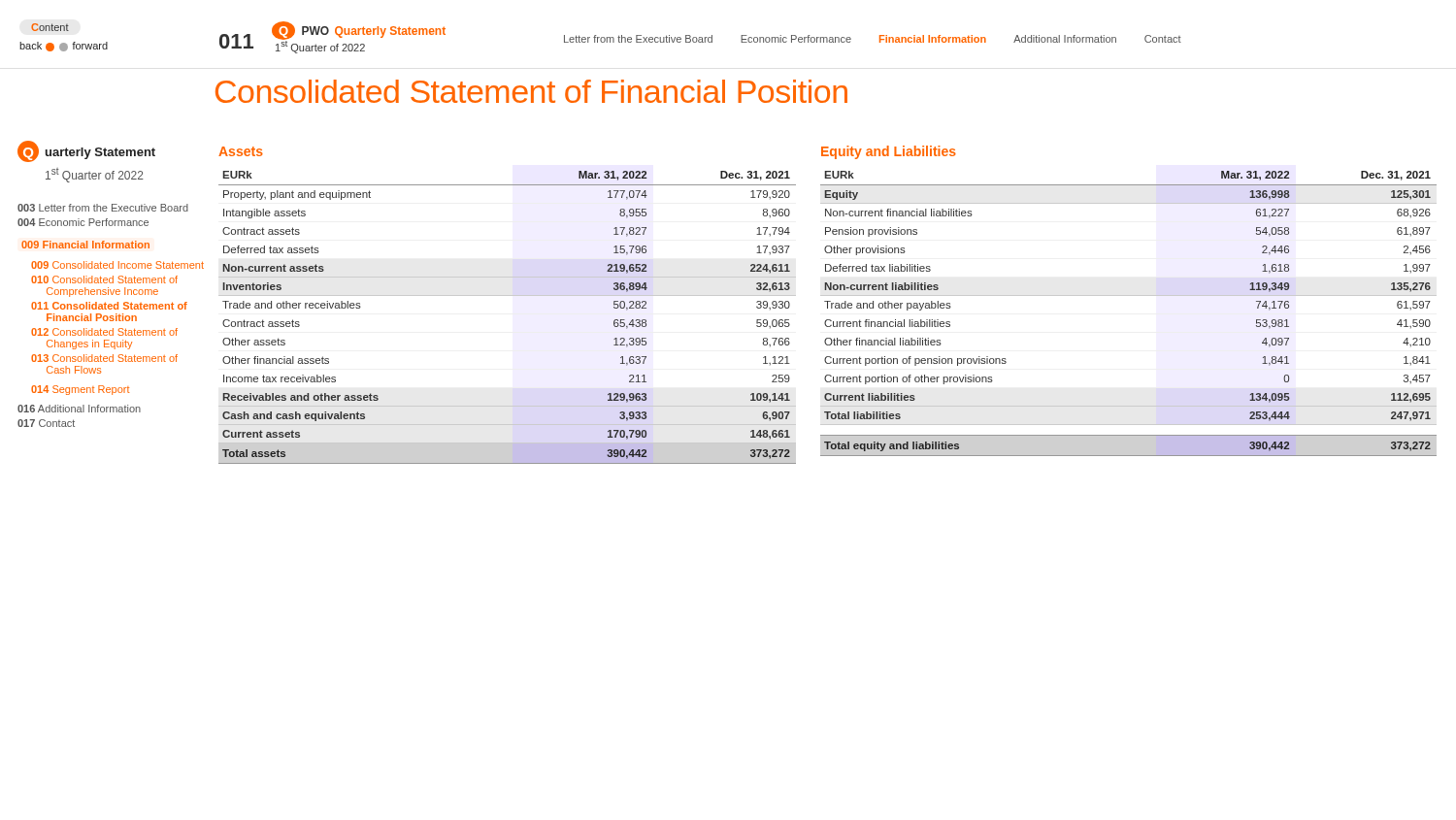The width and height of the screenshot is (1456, 820).
Task: Find the table that mentions "Non-current liabilities"
Action: 1128,311
